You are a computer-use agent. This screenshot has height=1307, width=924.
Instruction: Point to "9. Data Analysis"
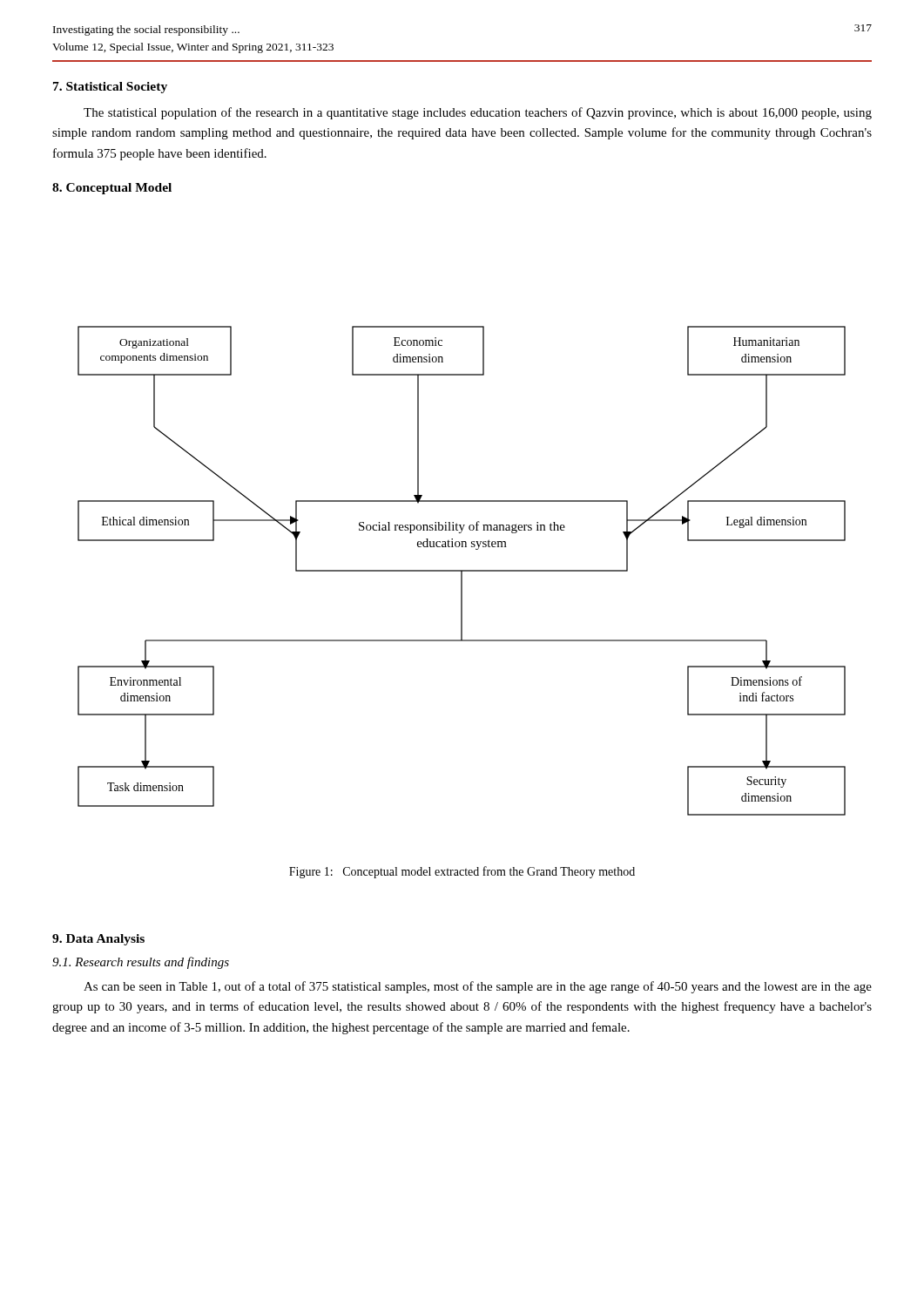coord(99,938)
